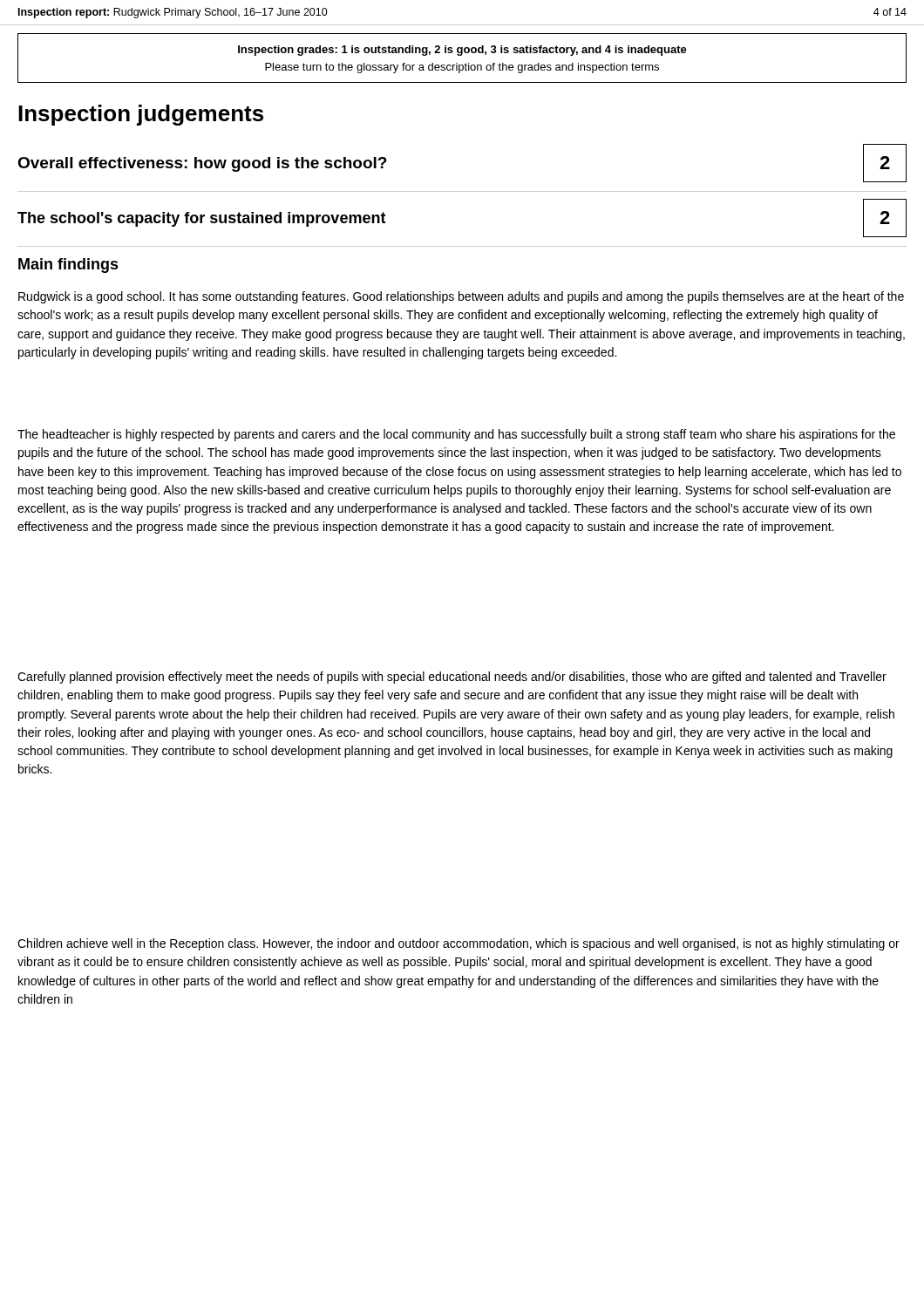Find "Main findings" on this page

pos(68,264)
